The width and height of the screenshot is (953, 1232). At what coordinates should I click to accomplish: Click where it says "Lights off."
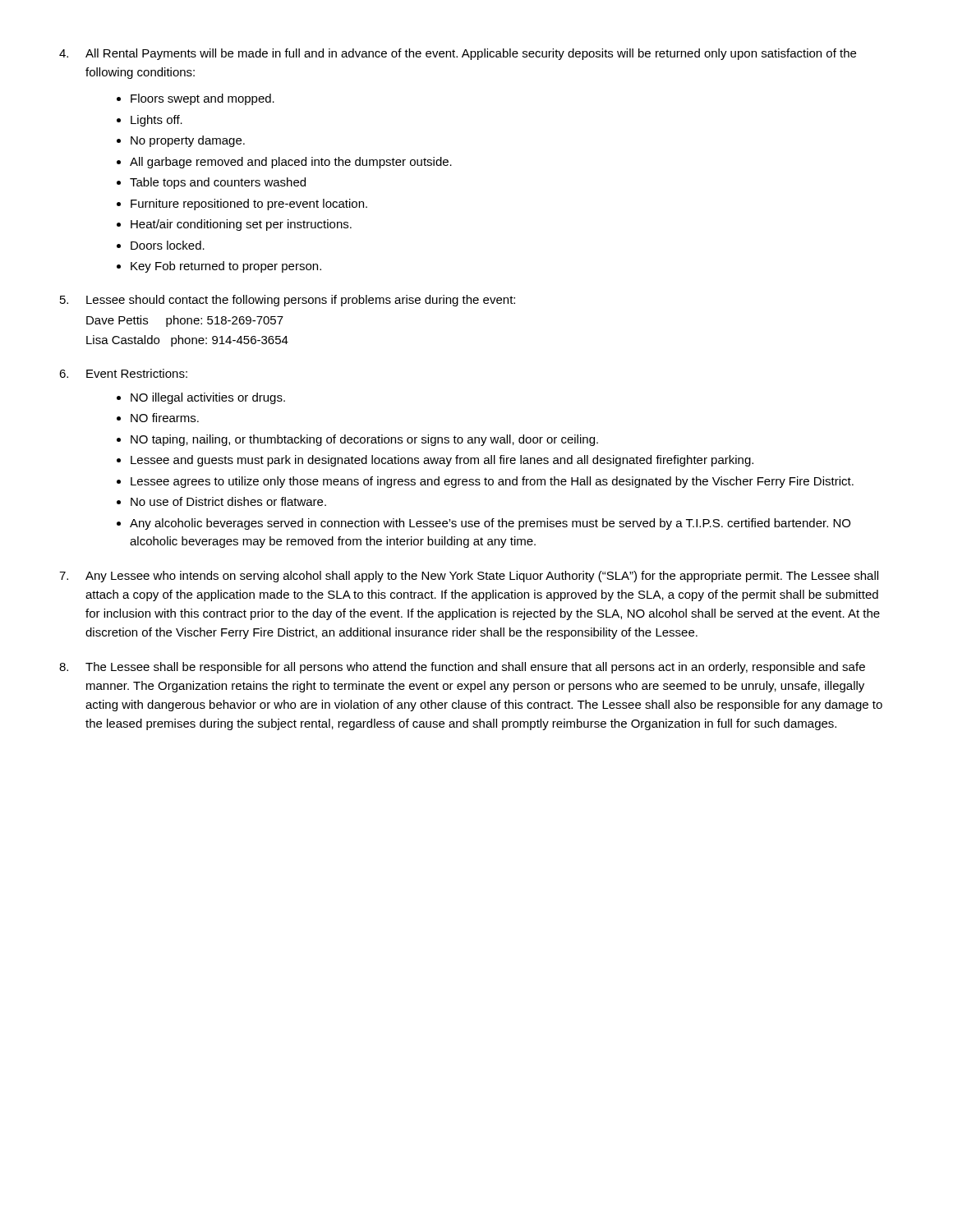point(156,119)
